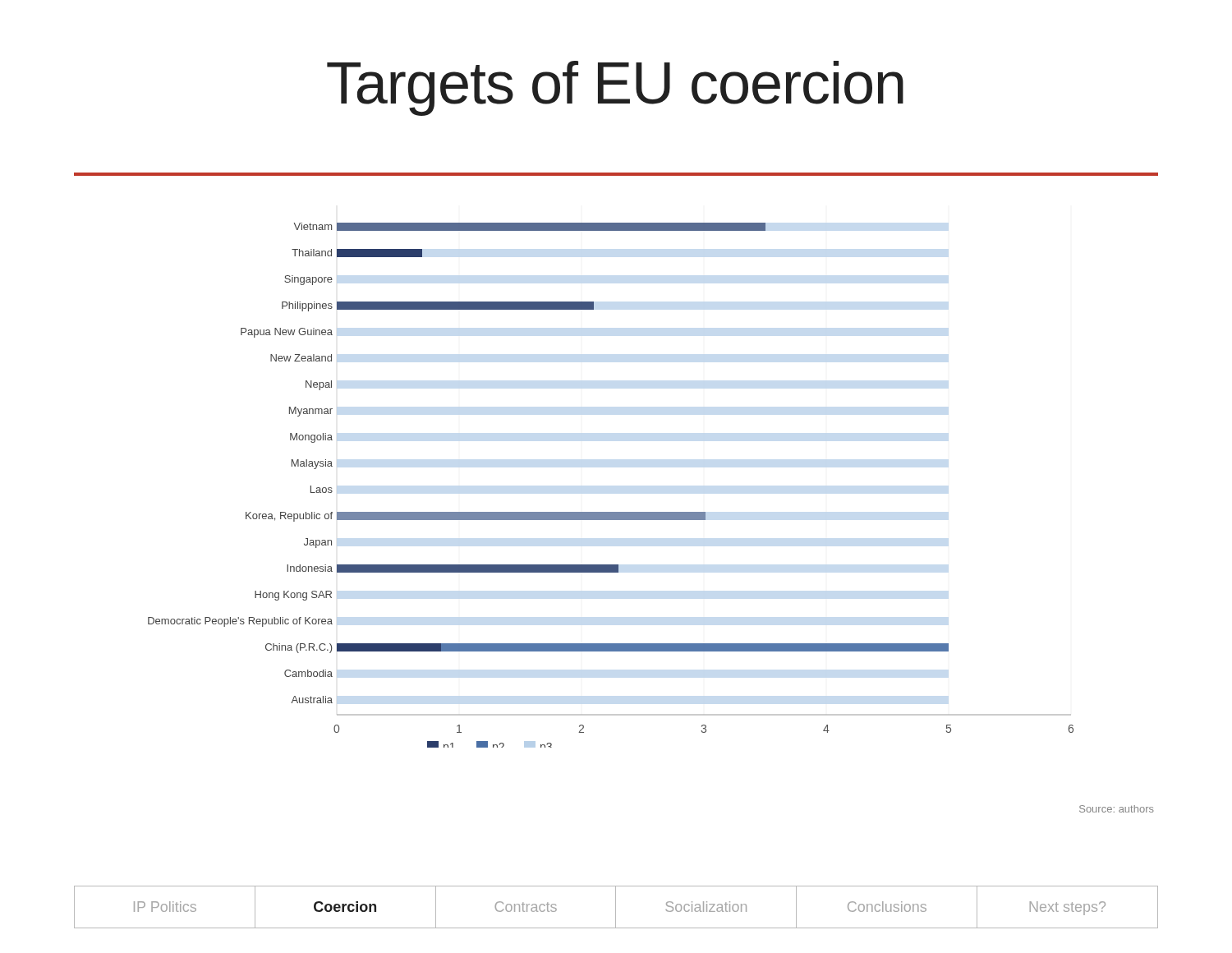The width and height of the screenshot is (1232, 953).
Task: Find the title
Action: click(x=616, y=83)
